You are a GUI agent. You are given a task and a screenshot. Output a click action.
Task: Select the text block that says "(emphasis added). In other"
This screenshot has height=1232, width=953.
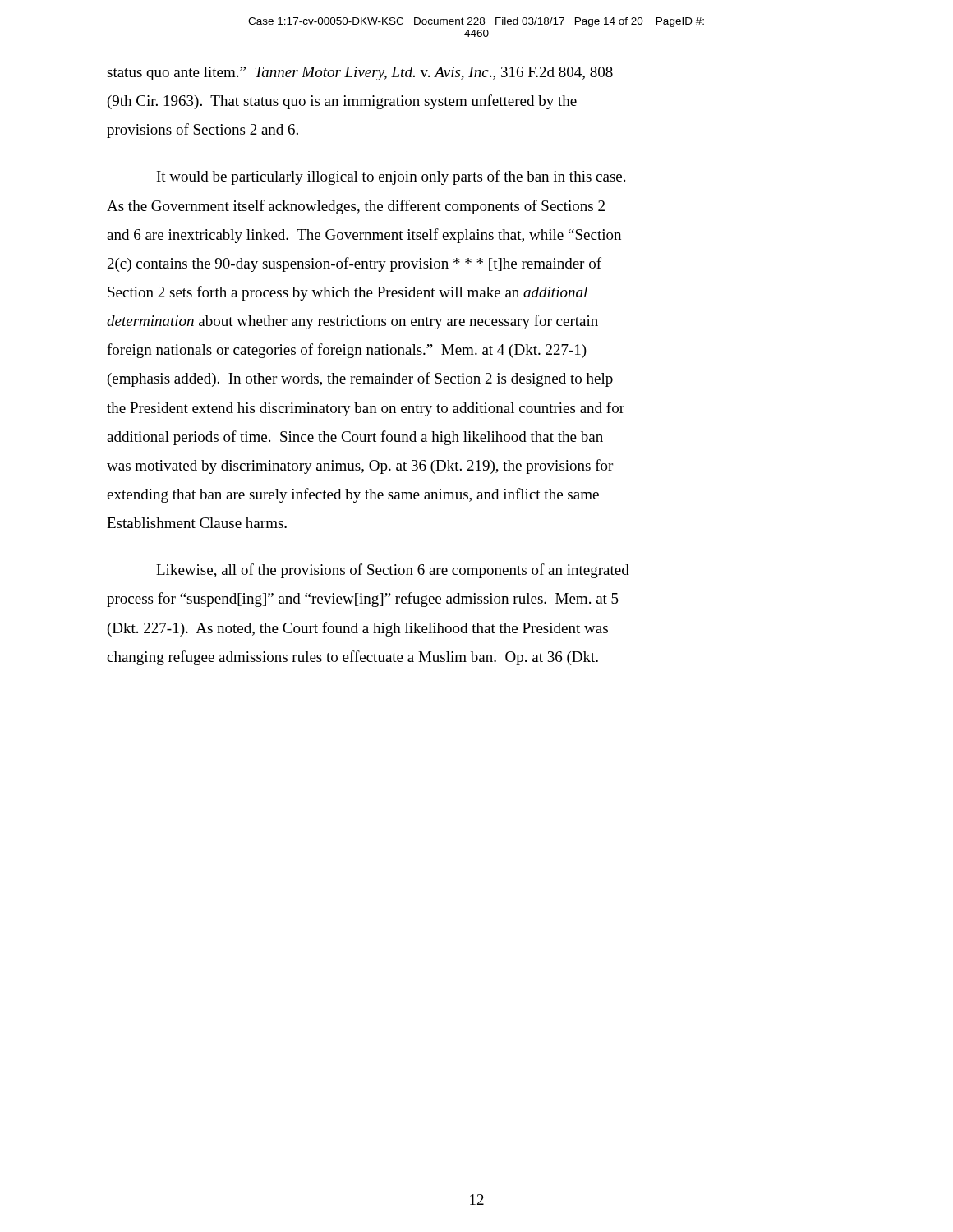pos(360,379)
